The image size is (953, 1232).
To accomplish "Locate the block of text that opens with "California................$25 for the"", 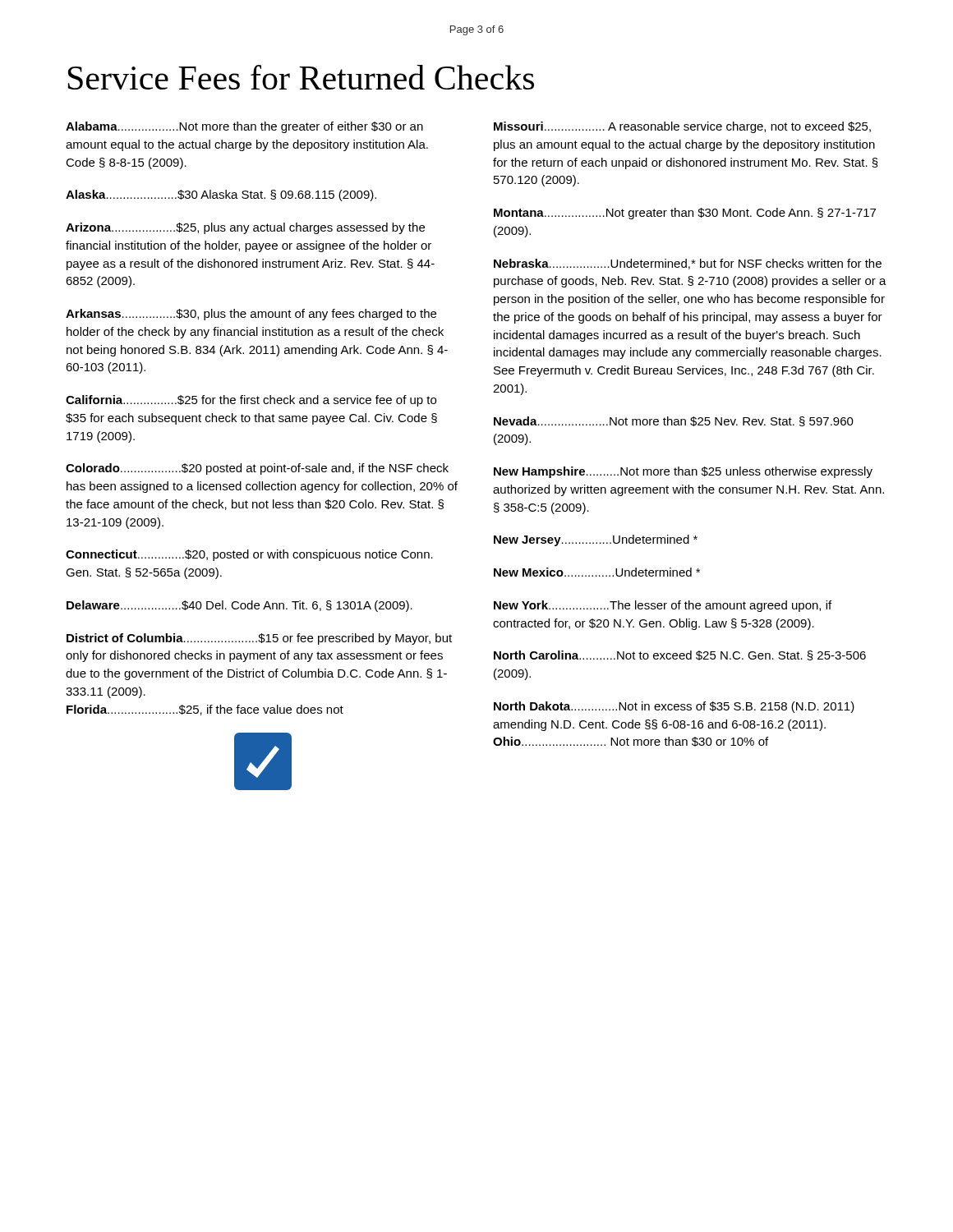I will point(263,418).
